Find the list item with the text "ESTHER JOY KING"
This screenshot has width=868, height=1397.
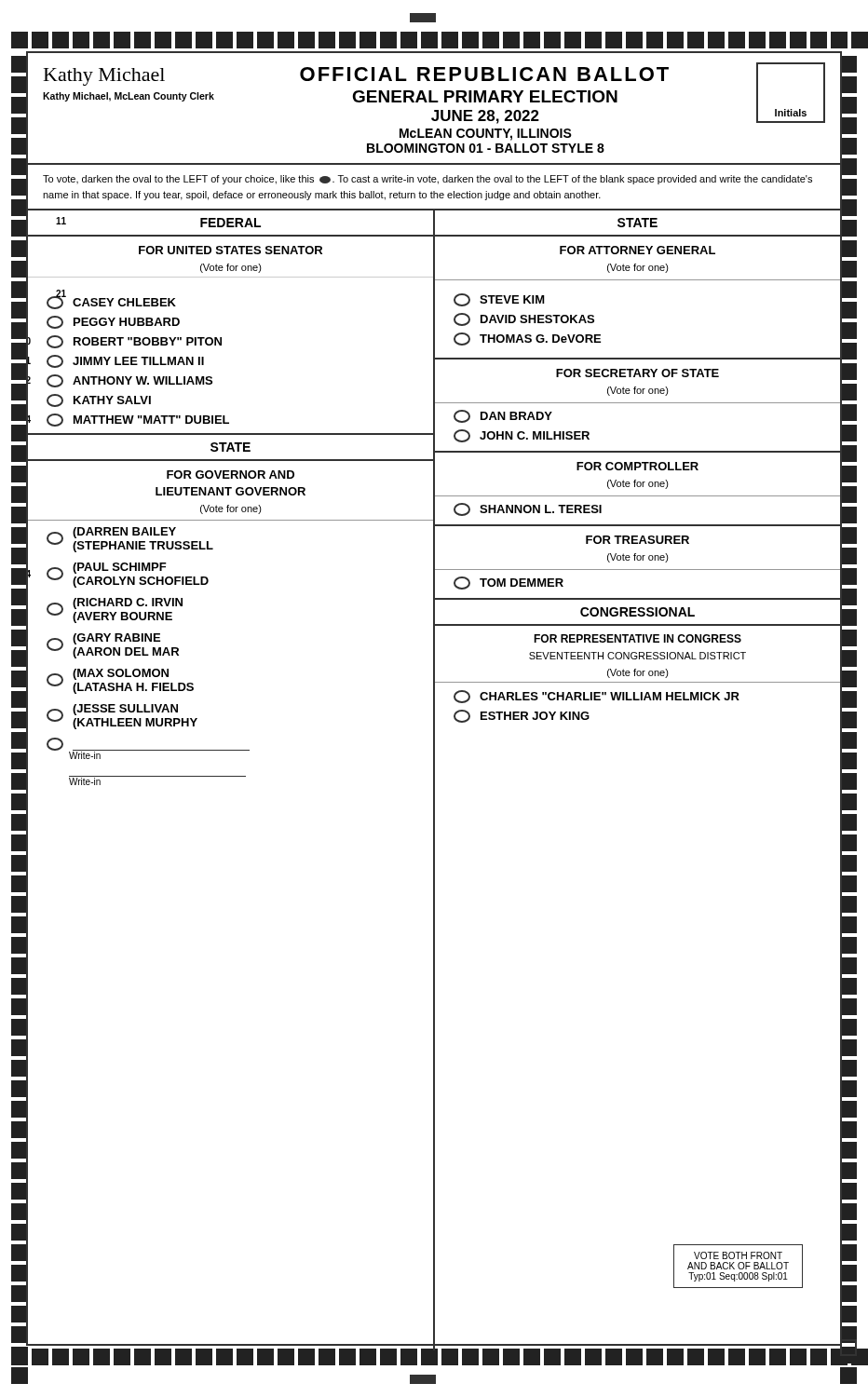(522, 716)
